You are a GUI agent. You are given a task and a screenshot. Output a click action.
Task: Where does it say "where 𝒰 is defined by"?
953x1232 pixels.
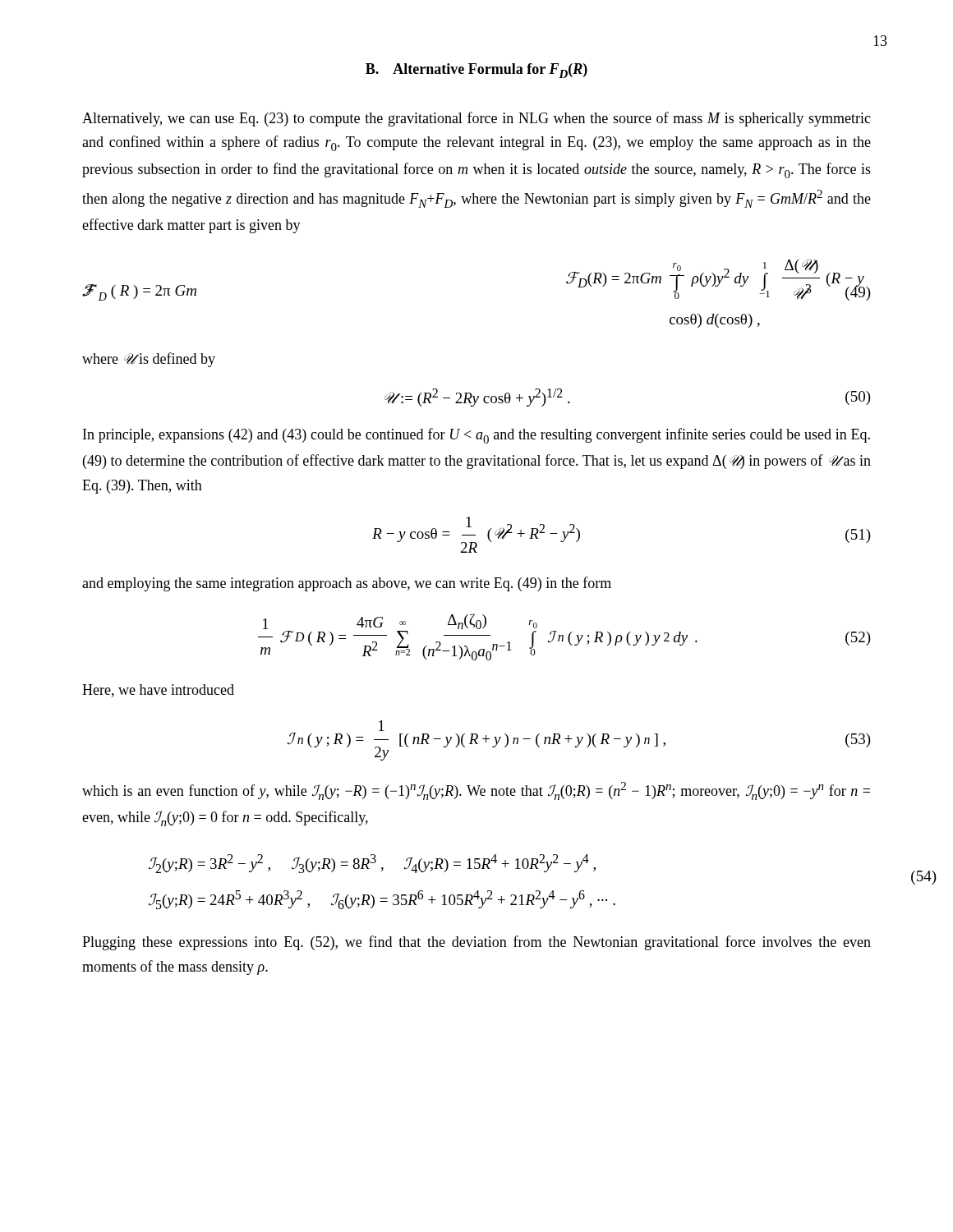tap(149, 359)
